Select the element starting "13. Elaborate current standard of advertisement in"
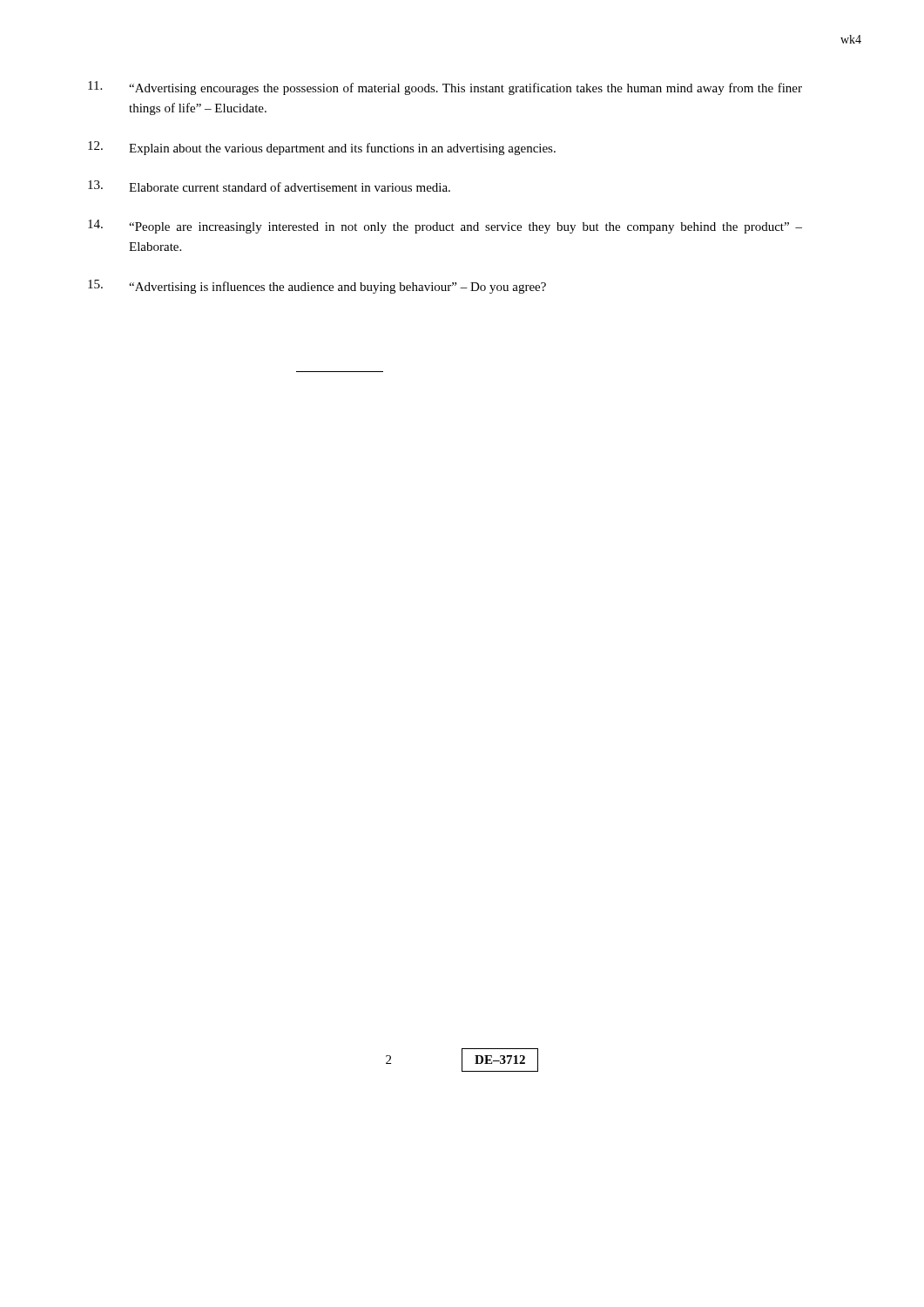924x1307 pixels. pos(445,188)
